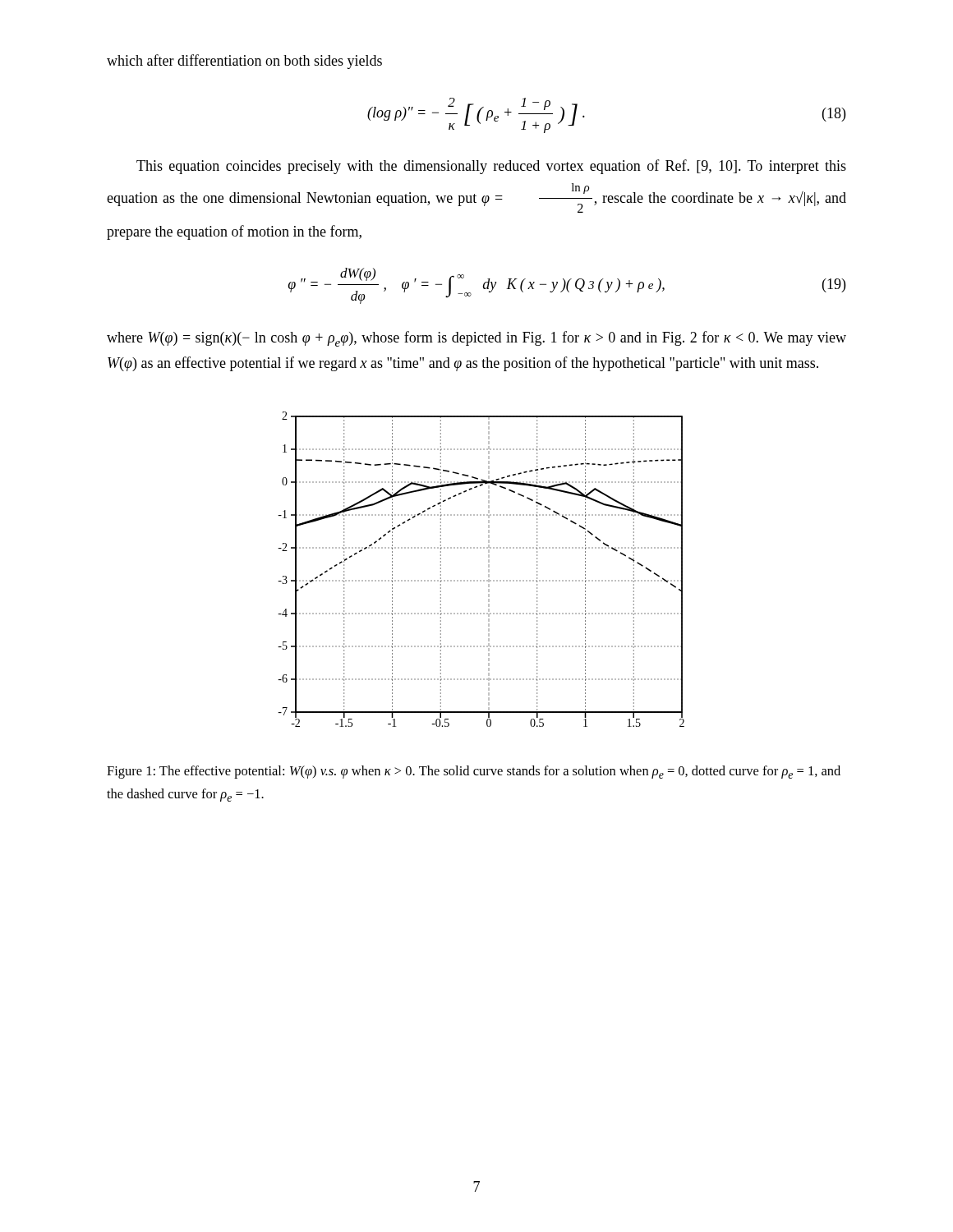Screen dimensions: 1232x953
Task: Find a continuous plot
Action: click(x=476, y=577)
